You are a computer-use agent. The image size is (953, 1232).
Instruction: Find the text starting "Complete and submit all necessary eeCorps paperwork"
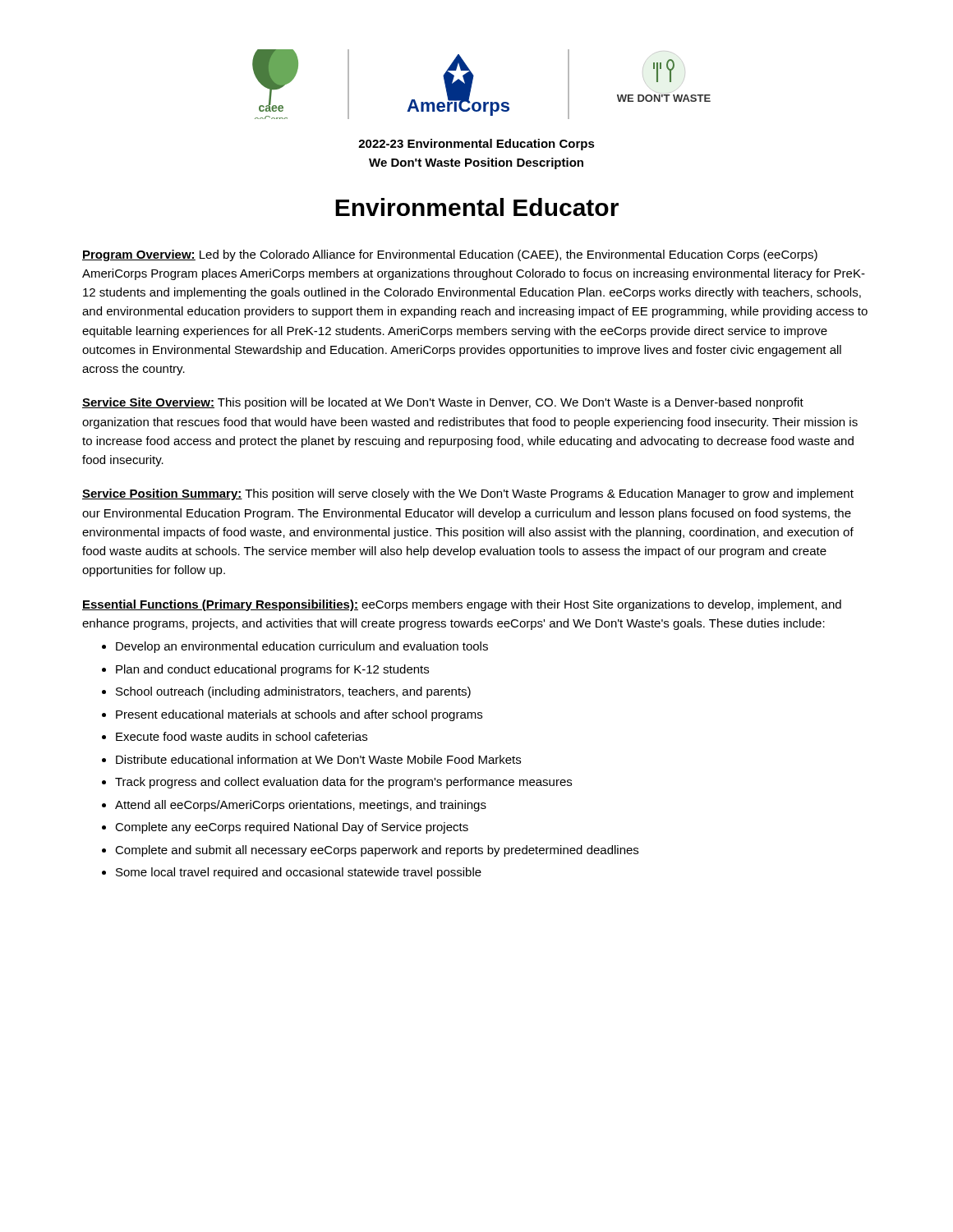[377, 849]
